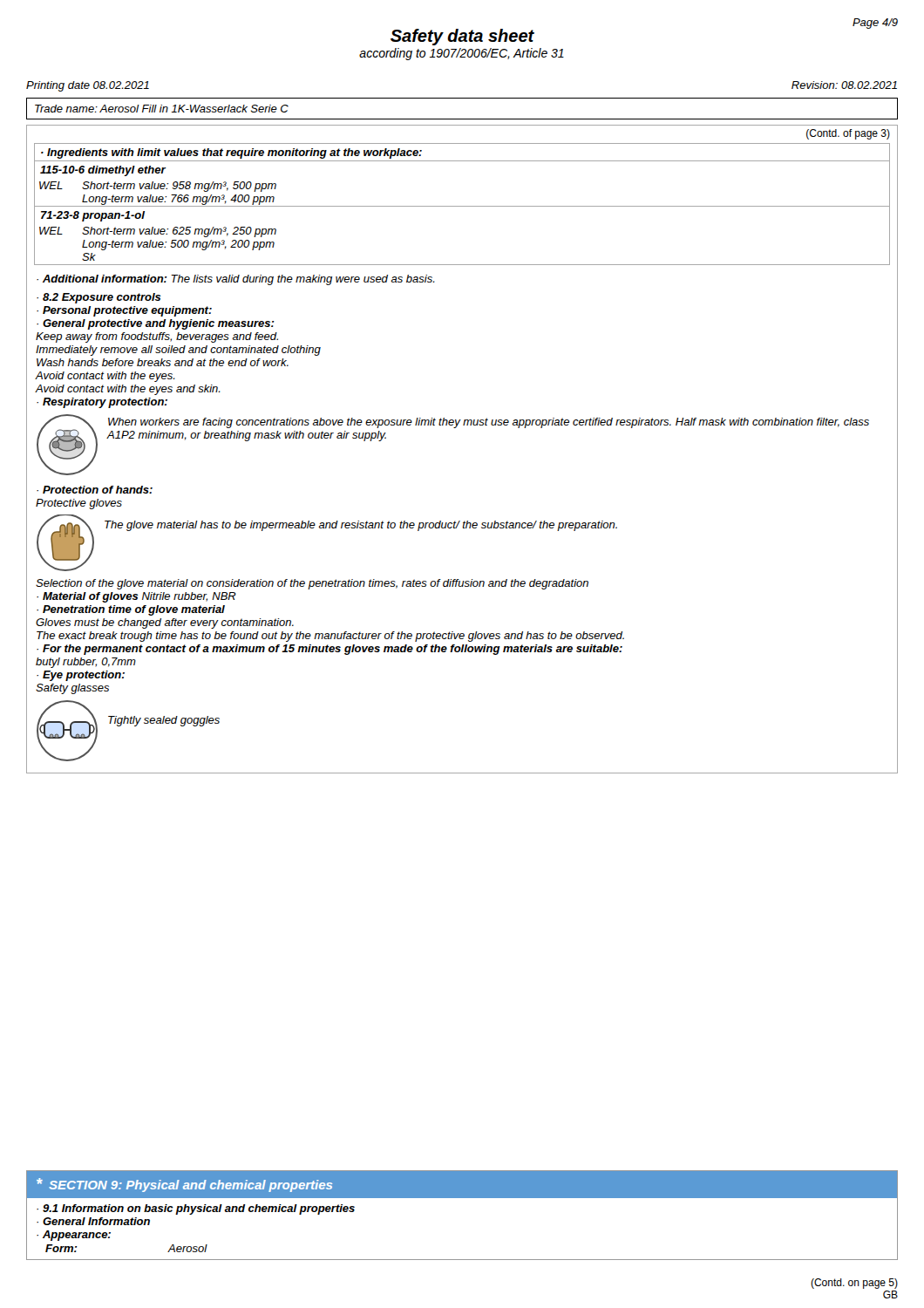
Task: Locate the text "Revision: 08.02.2021"
Action: pyautogui.click(x=845, y=85)
